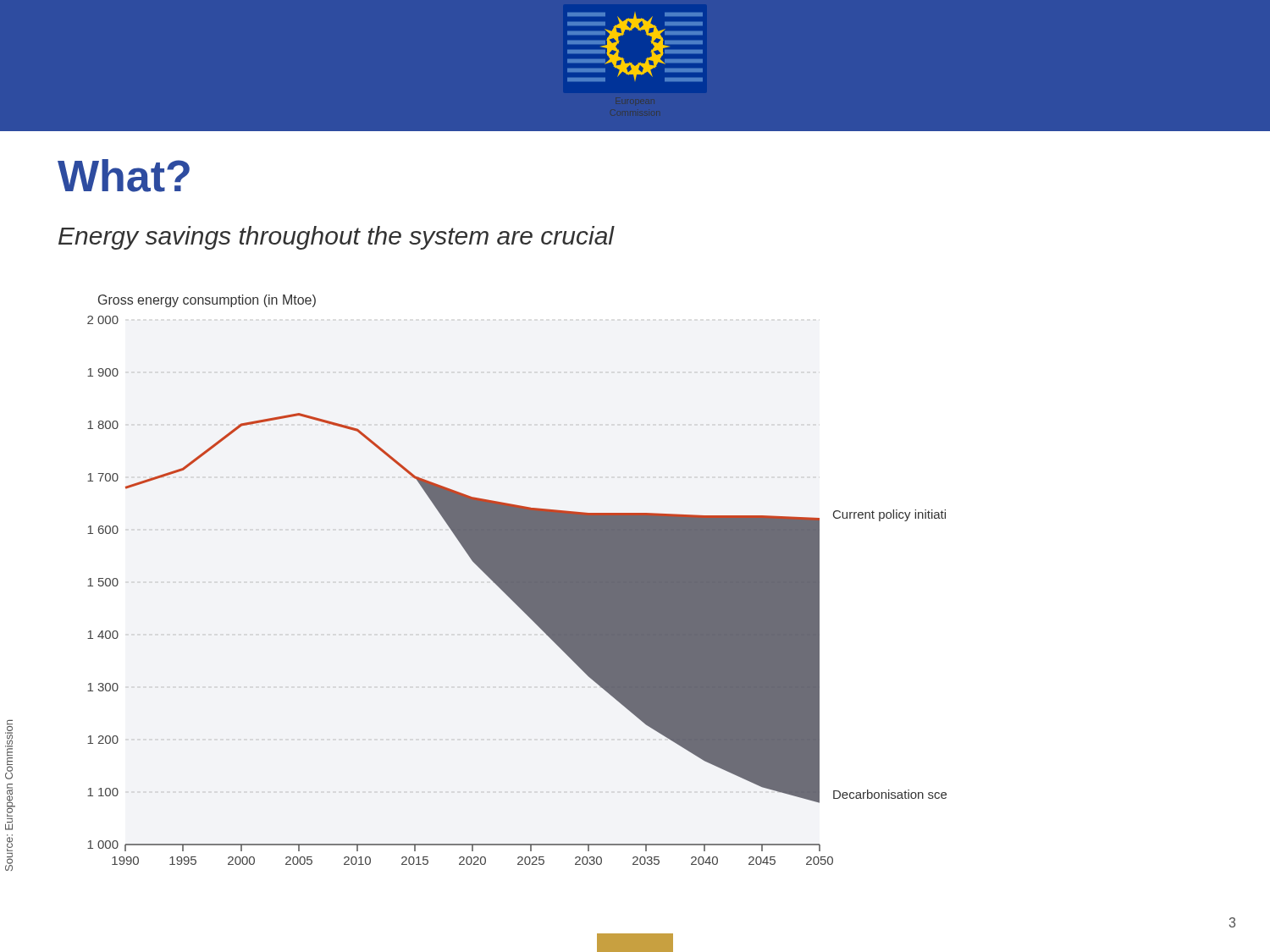Click on the region starting "Gross energy consumption (in Mtoe)"
Screen dimensions: 952x1270
pos(207,300)
